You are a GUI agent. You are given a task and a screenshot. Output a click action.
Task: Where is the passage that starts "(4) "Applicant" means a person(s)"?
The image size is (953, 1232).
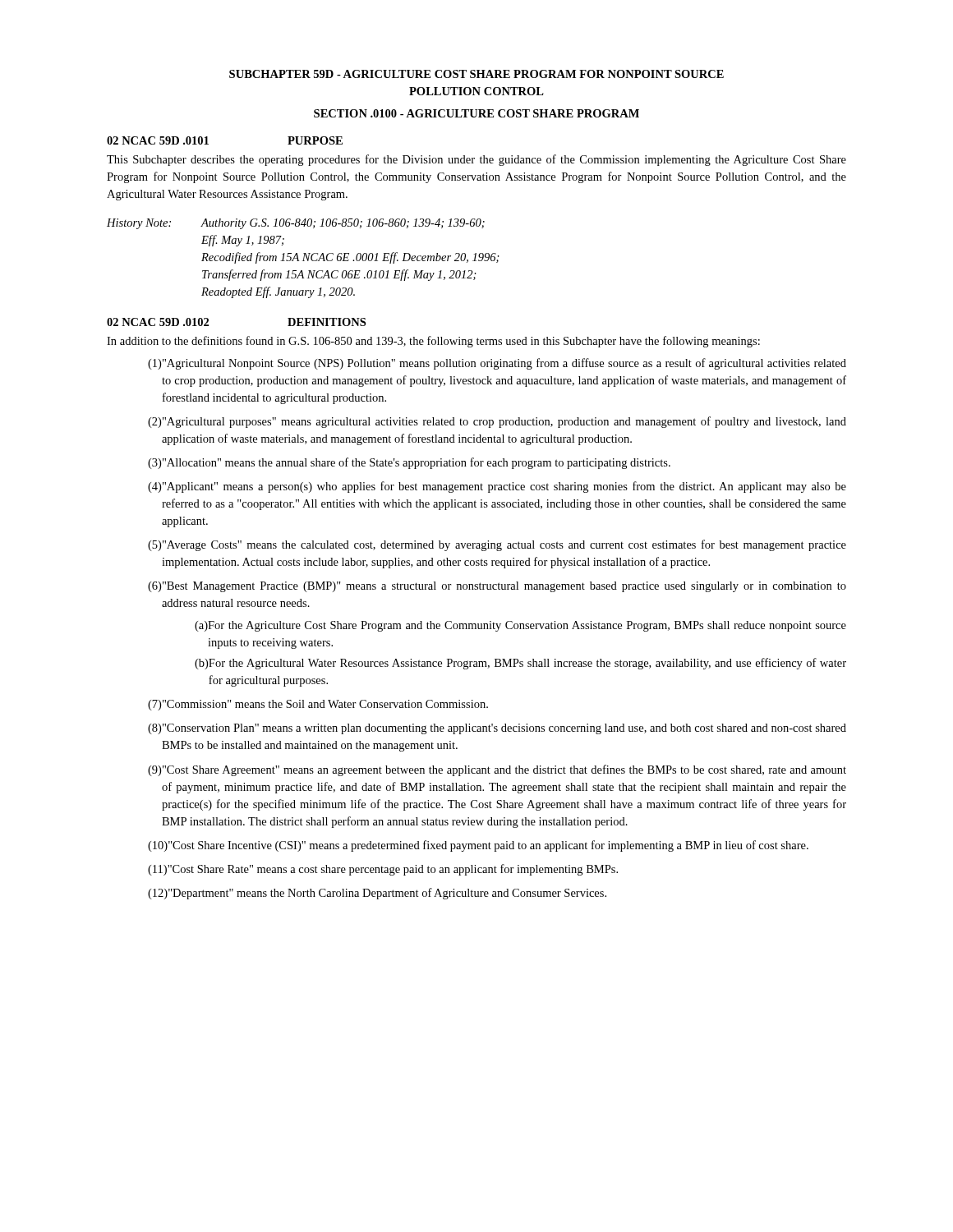(476, 504)
